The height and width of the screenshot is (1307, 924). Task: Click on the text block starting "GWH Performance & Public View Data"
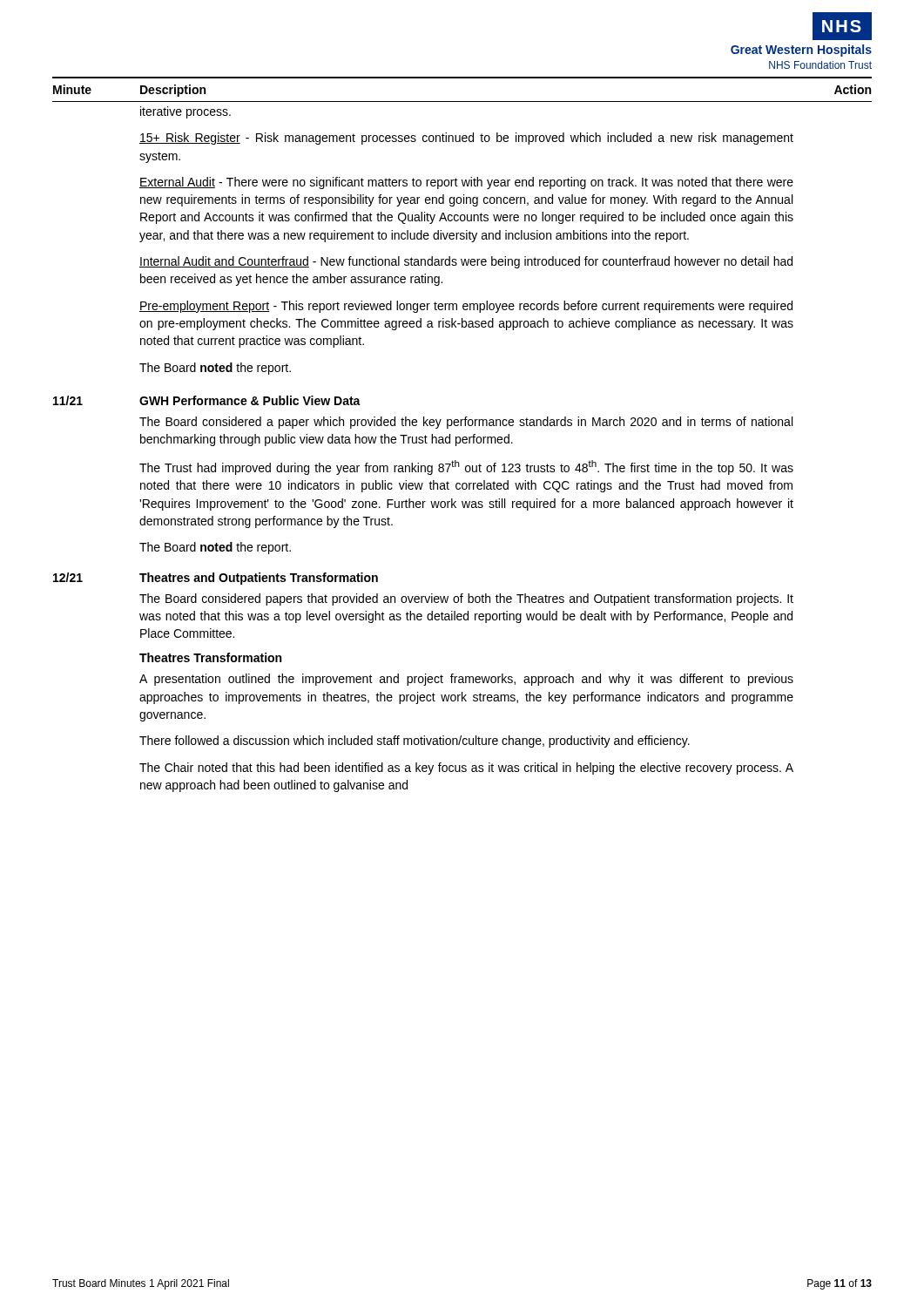pos(250,401)
